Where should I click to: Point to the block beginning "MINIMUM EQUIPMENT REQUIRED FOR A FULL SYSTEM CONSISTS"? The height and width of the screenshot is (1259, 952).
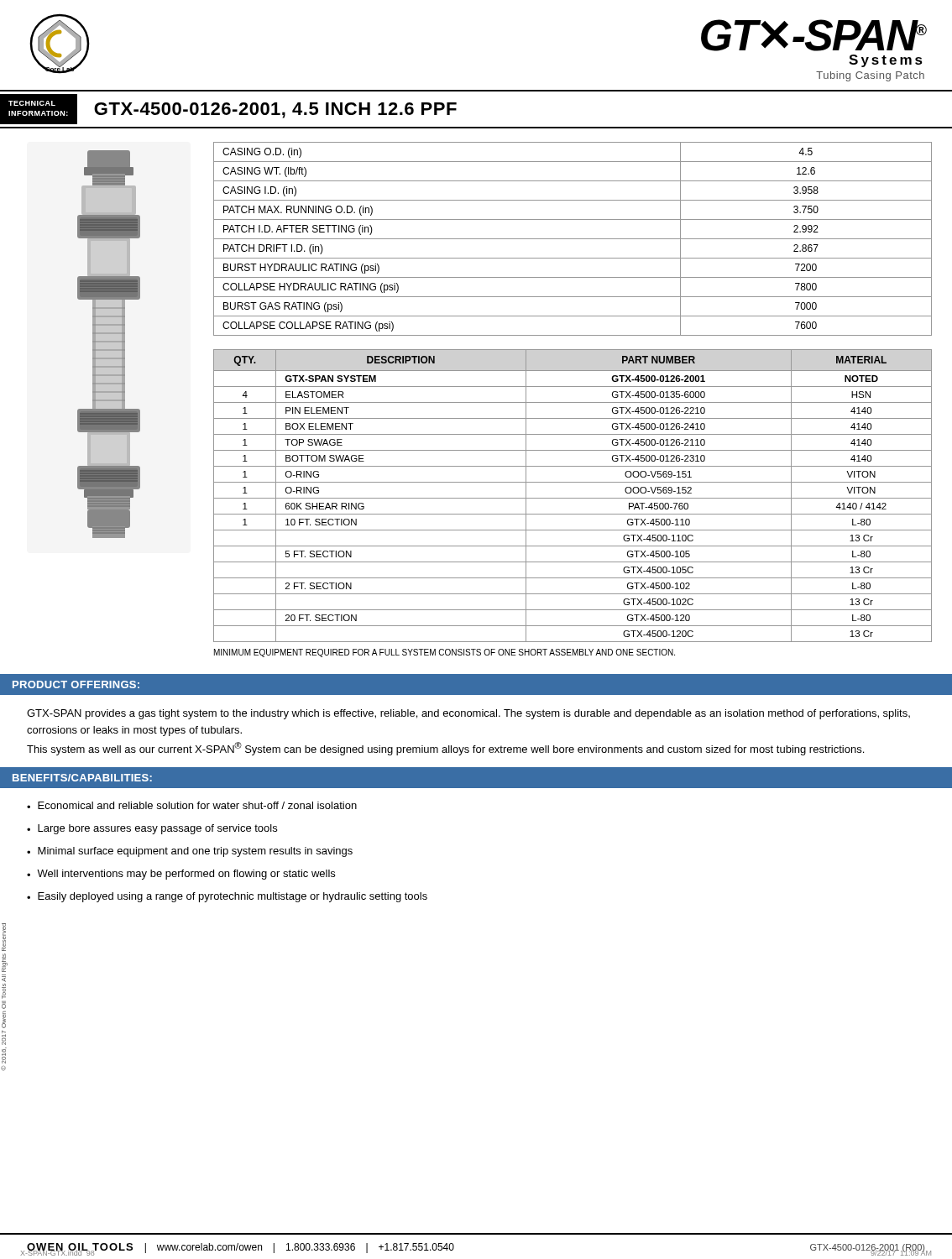coord(445,653)
